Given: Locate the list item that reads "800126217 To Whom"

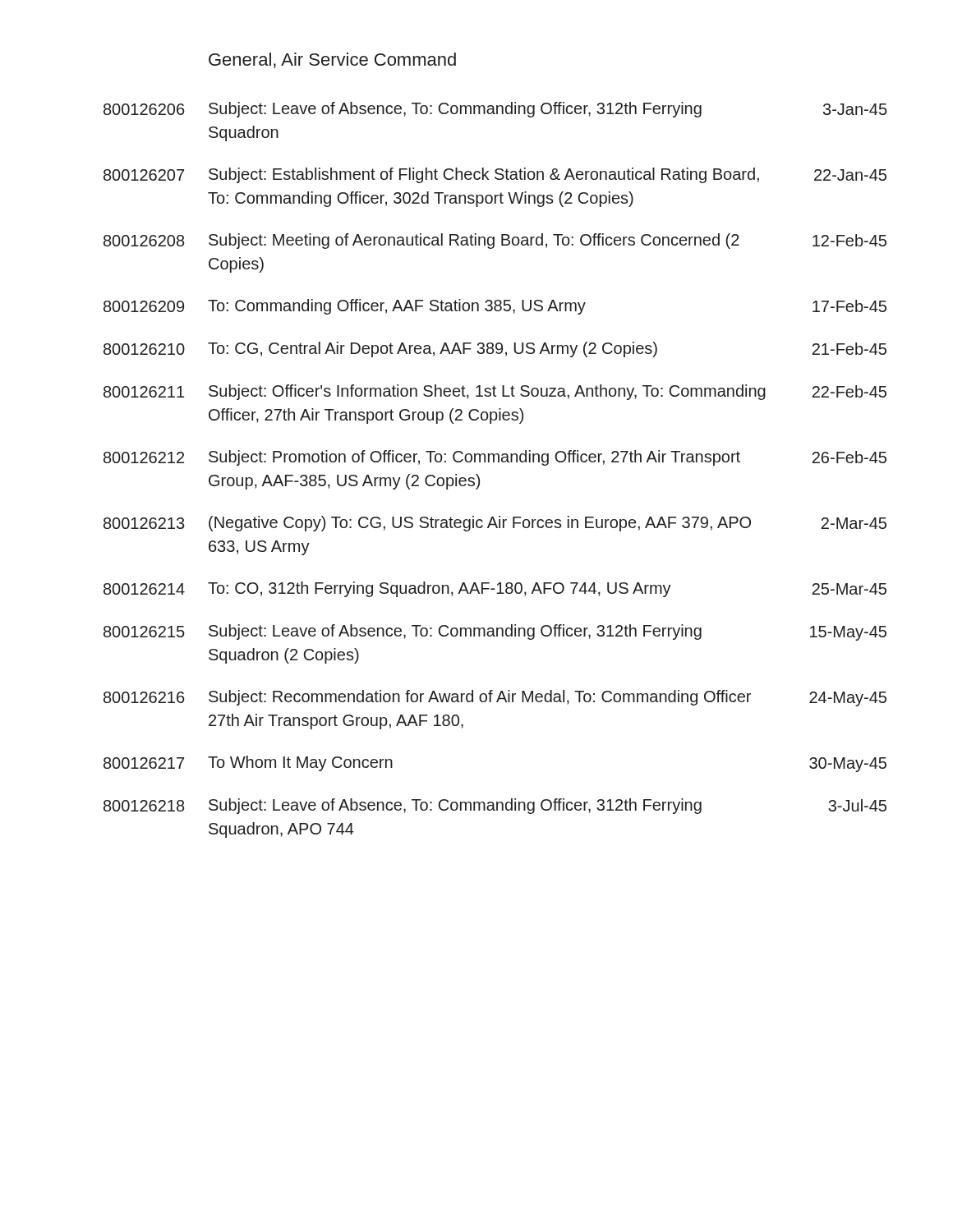Looking at the screenshot, I should click(x=144, y=763).
